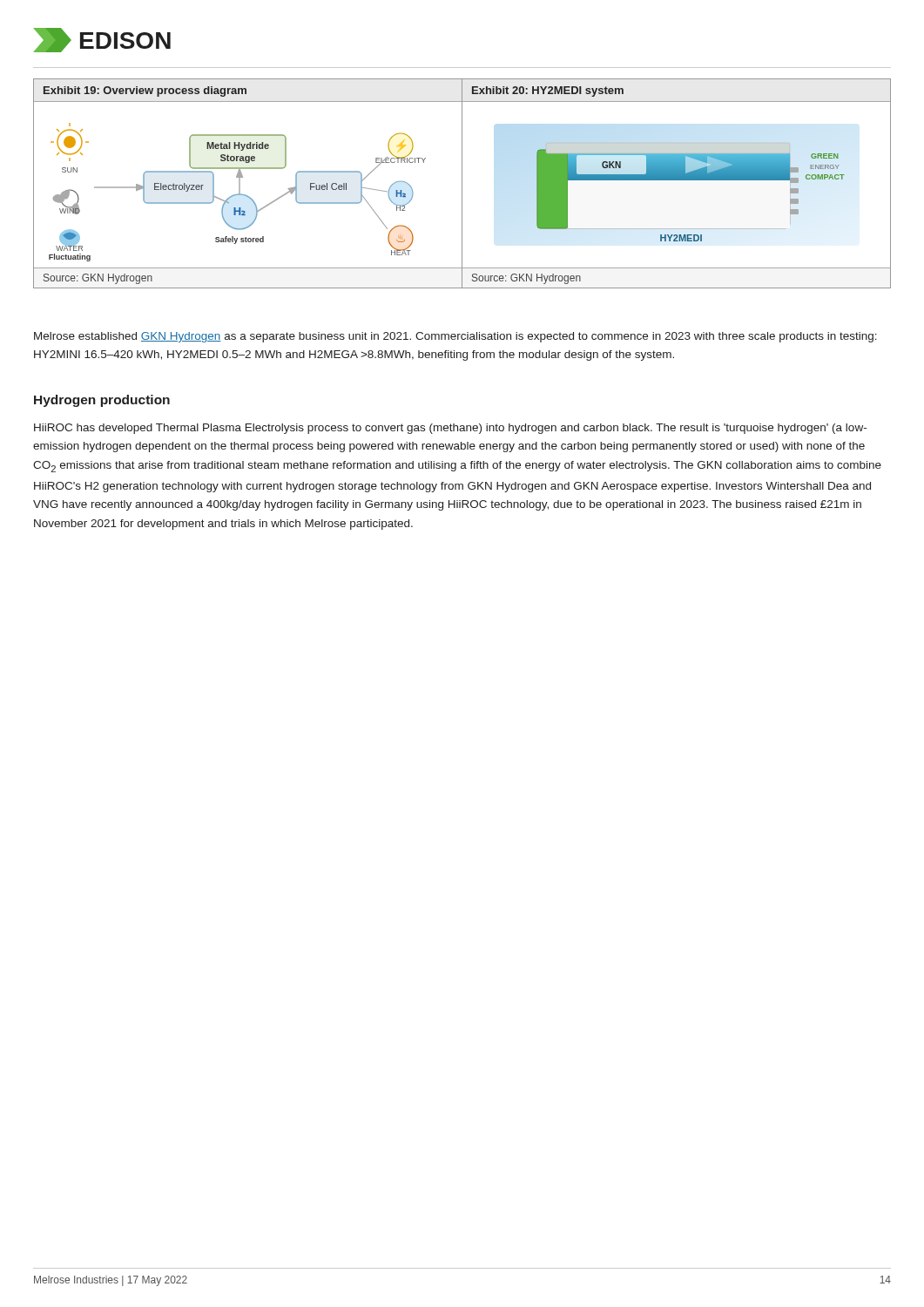924x1307 pixels.
Task: Select the section header
Action: (x=102, y=399)
